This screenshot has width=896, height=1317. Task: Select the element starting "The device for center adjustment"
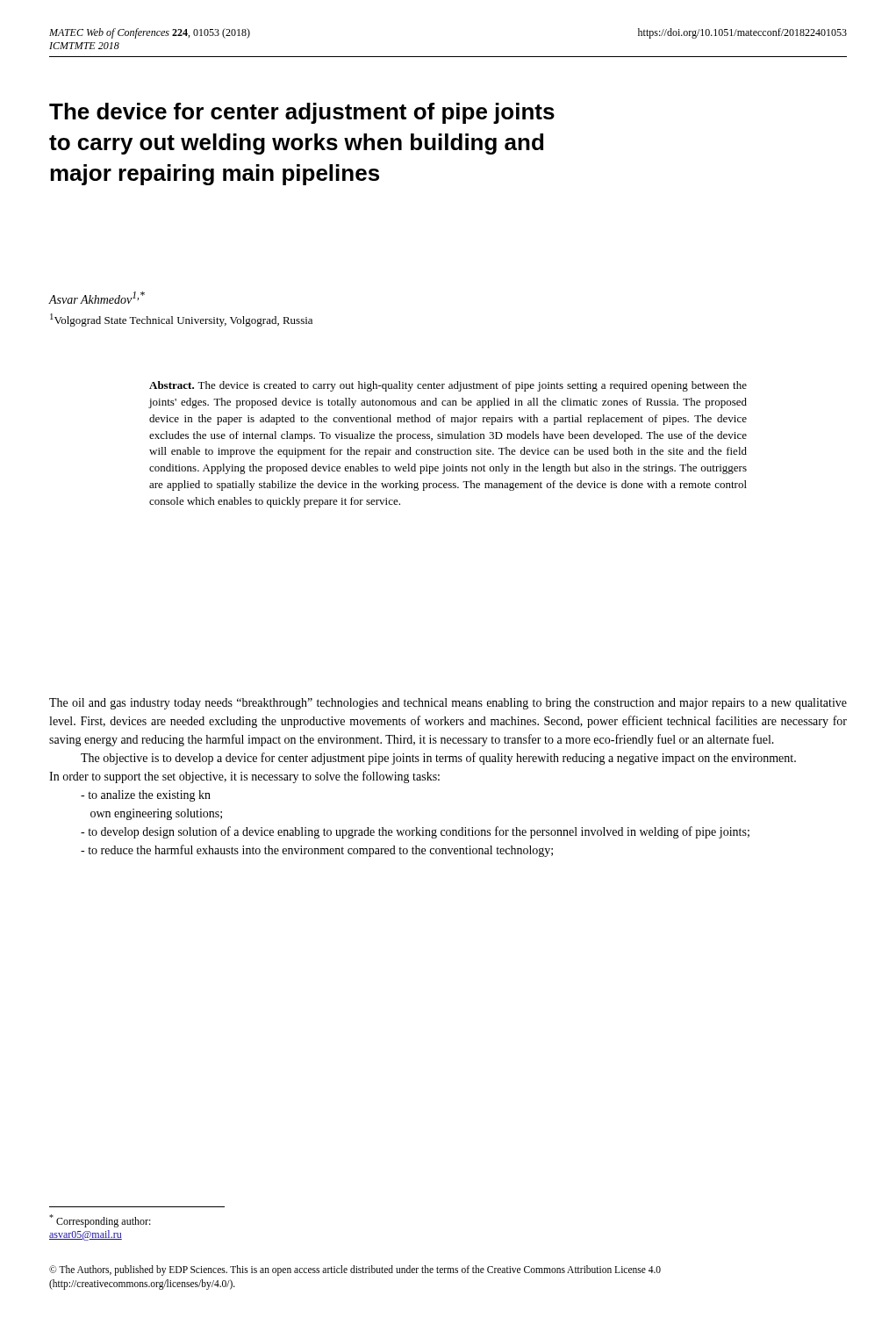(x=448, y=143)
